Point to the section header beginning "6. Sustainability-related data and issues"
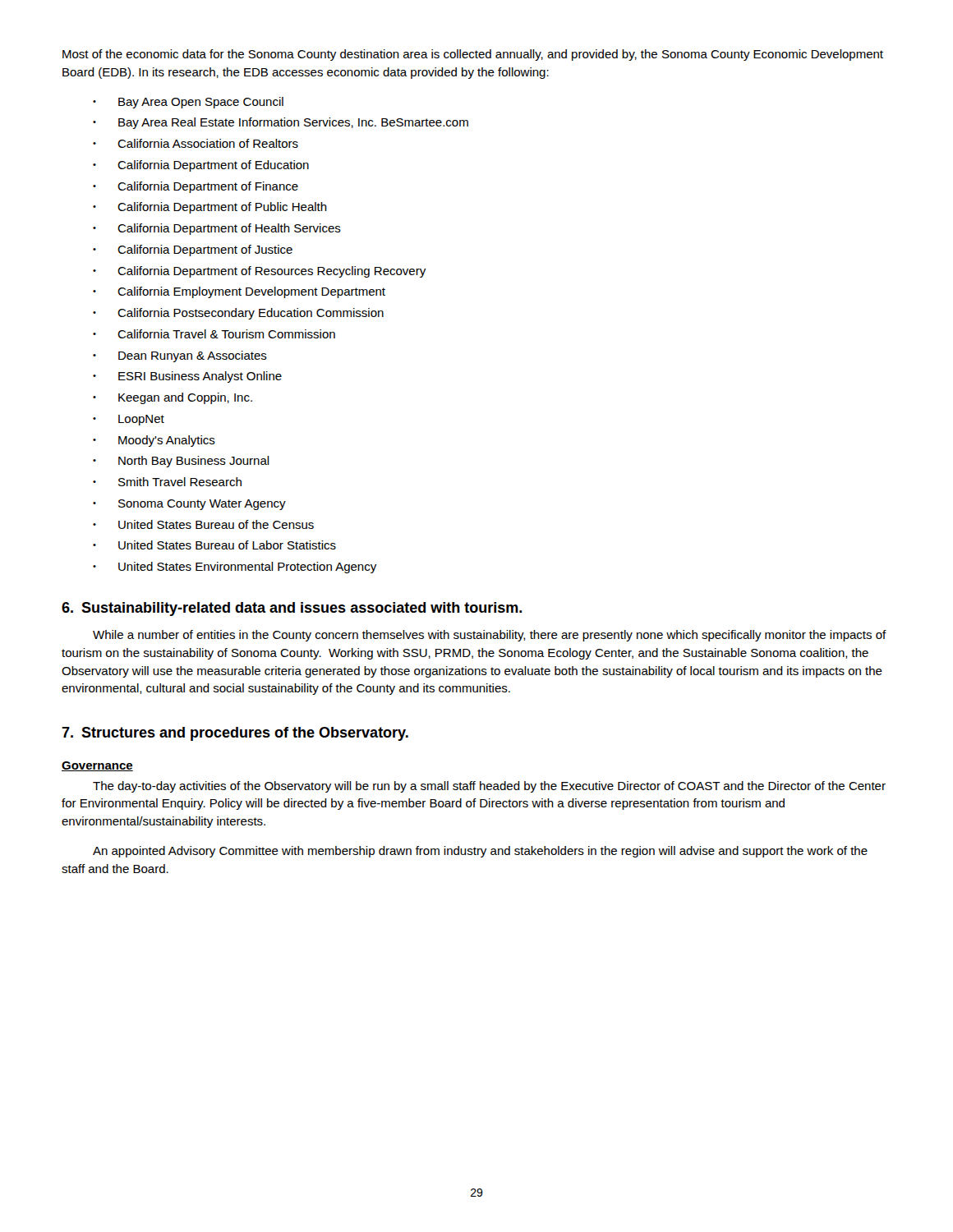This screenshot has width=953, height=1232. pyautogui.click(x=292, y=608)
